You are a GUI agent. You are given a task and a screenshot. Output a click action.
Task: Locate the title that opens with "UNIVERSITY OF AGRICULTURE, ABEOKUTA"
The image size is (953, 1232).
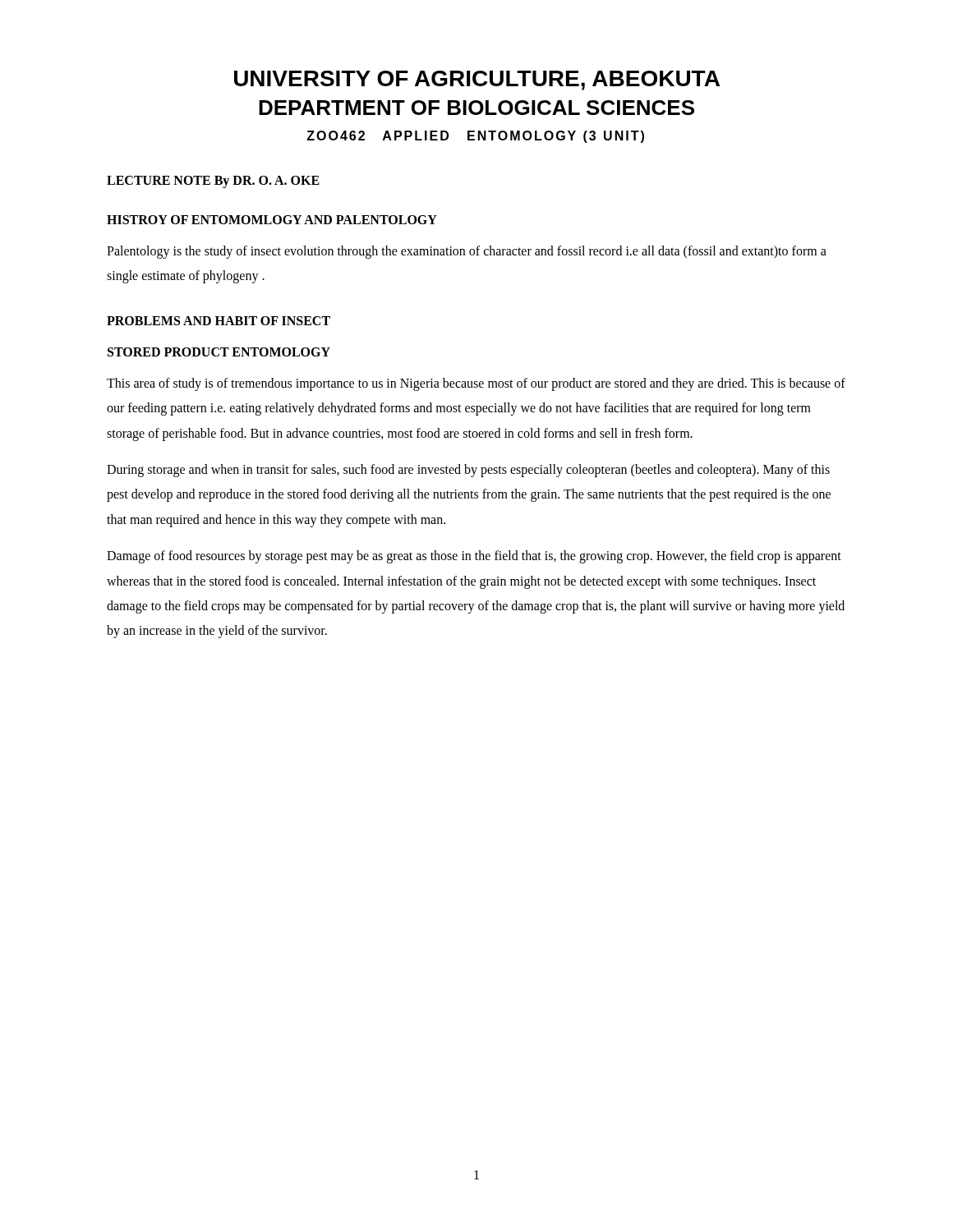[476, 105]
